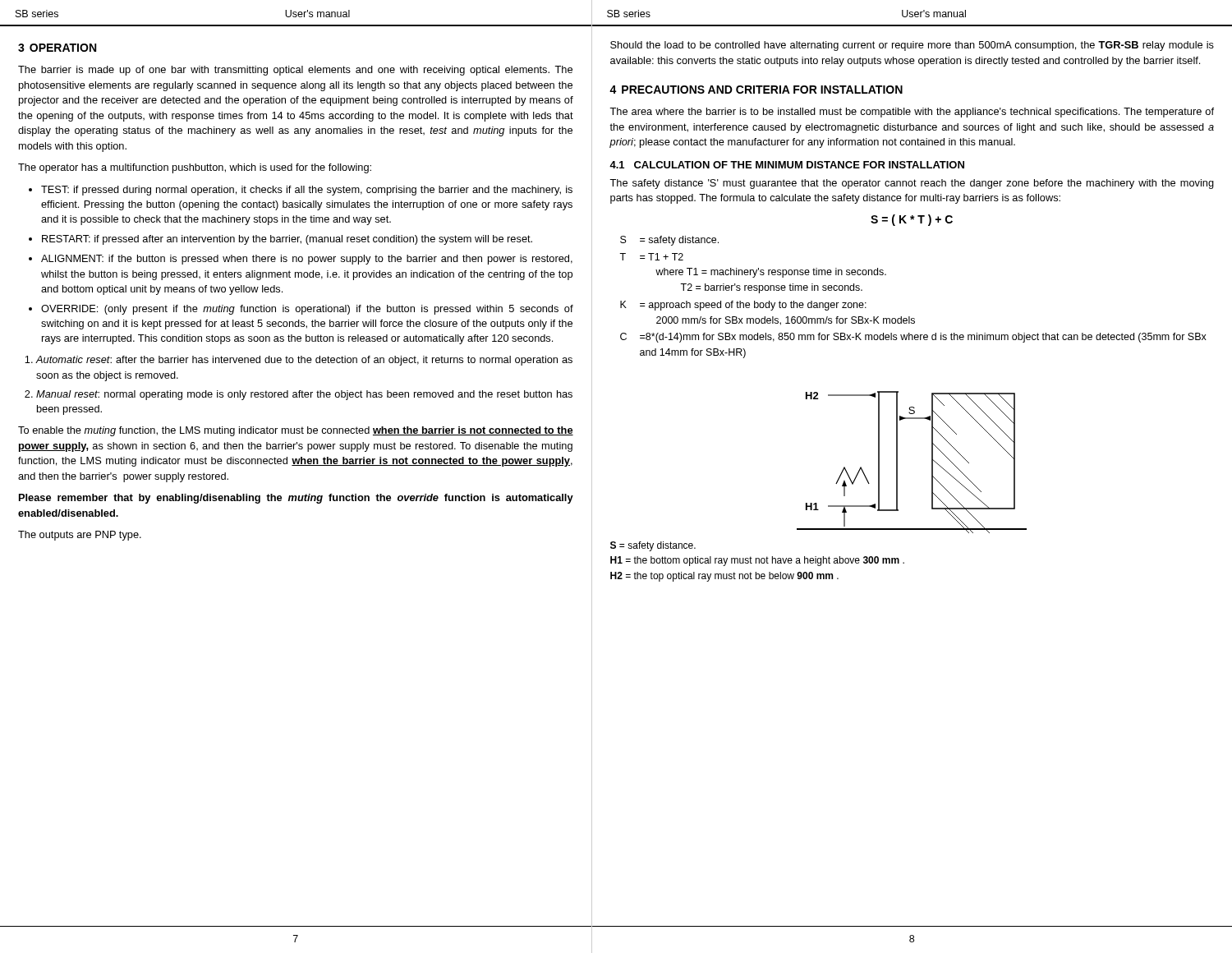Where is the passage that starts "ALIGNMENT: if the button is pressed"?
1232x953 pixels.
(307, 274)
